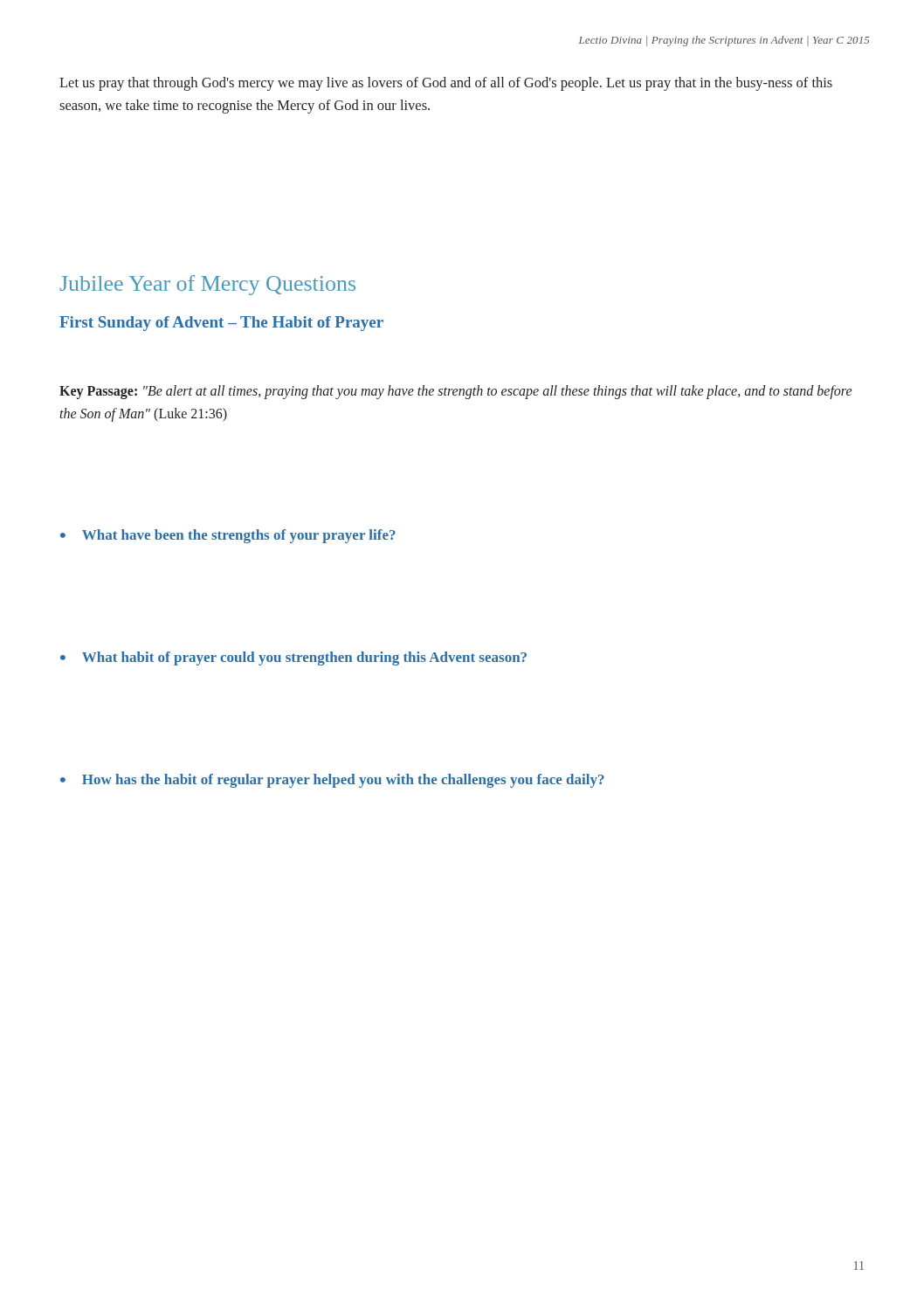Navigate to the region starting "Jubilee Year of Mercy"

[x=208, y=283]
